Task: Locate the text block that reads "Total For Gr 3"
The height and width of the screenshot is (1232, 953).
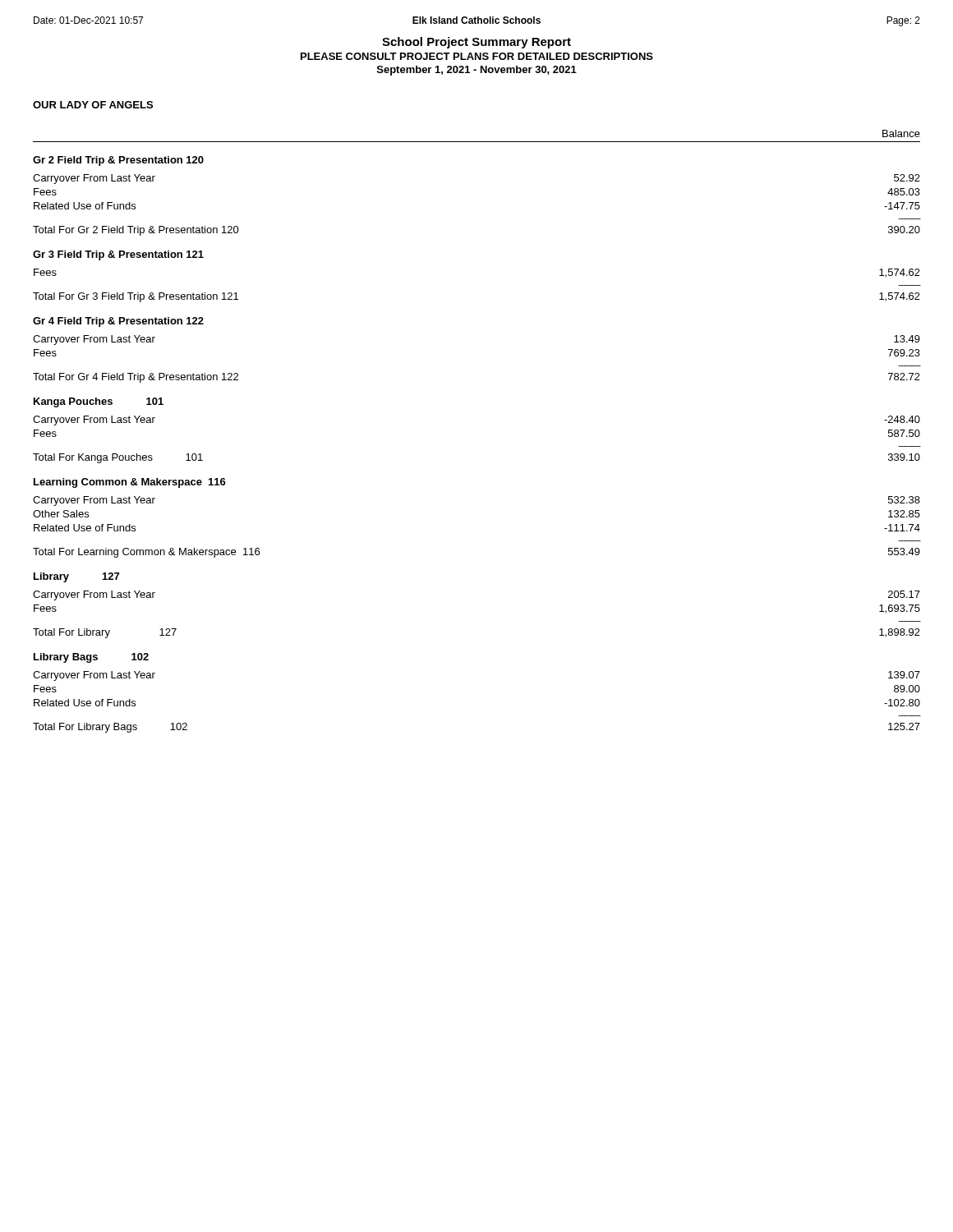Action: pos(138,297)
